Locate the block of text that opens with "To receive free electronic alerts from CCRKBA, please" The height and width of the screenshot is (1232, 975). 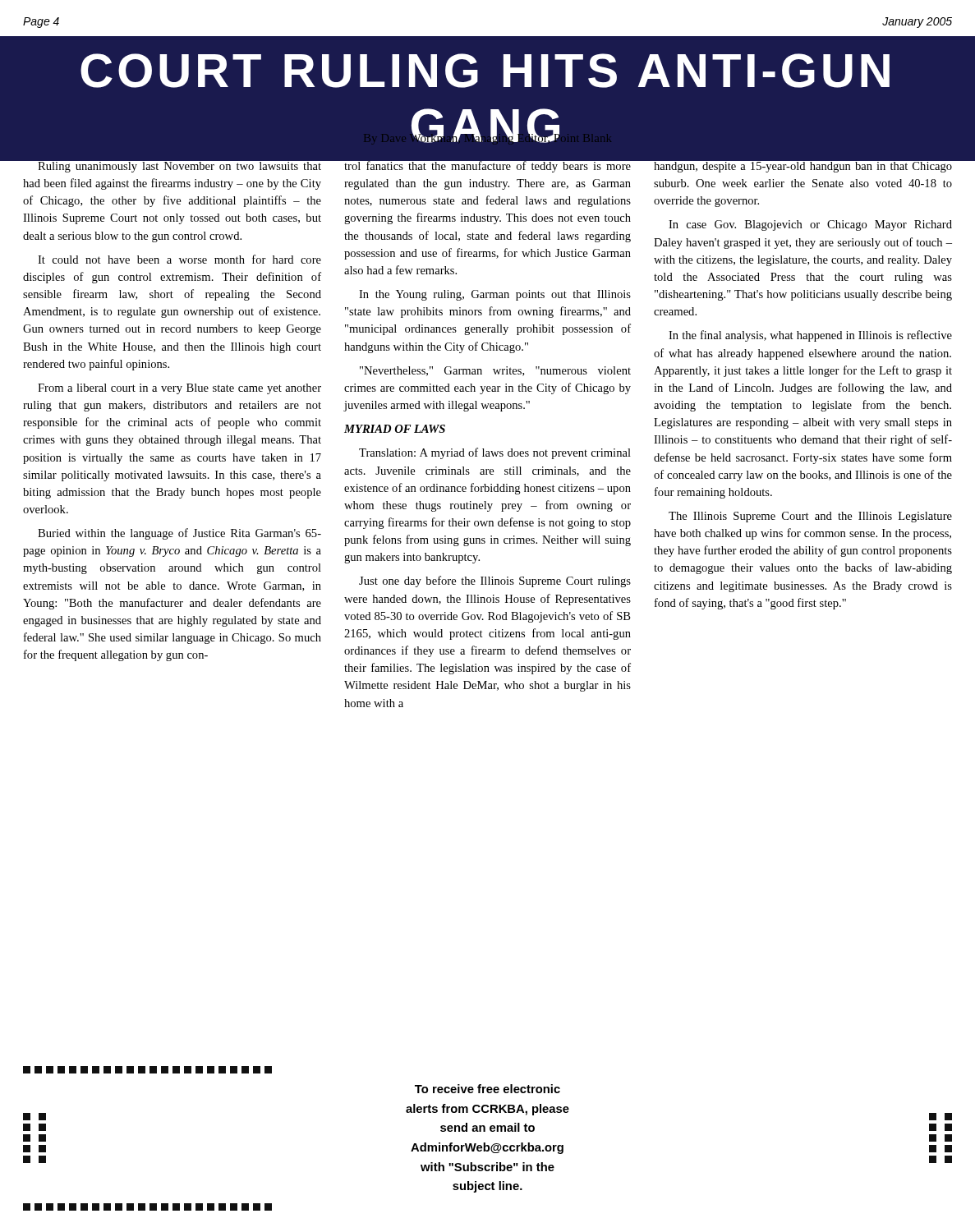[x=488, y=1138]
